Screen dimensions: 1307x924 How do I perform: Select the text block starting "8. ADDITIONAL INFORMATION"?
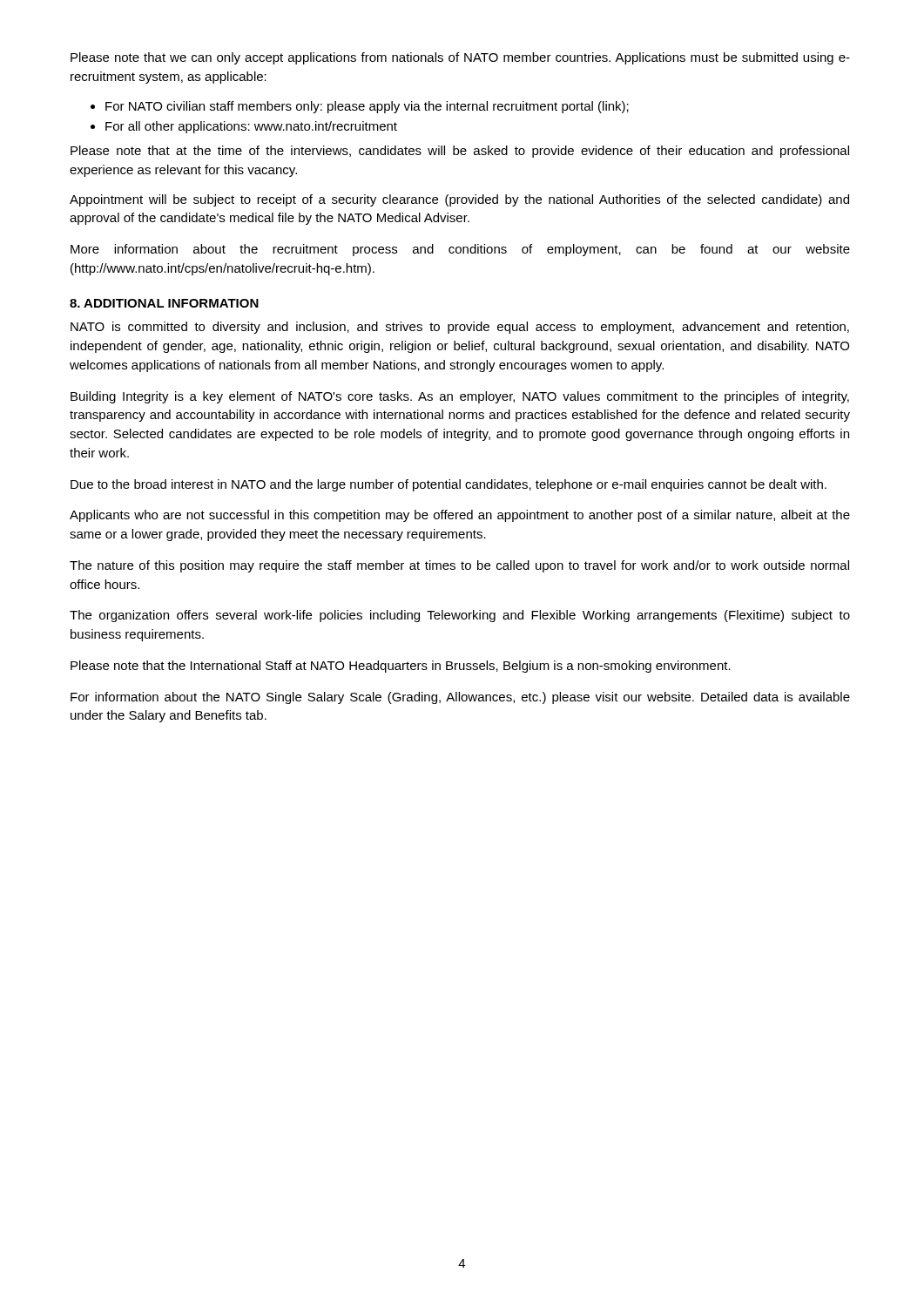pos(164,302)
